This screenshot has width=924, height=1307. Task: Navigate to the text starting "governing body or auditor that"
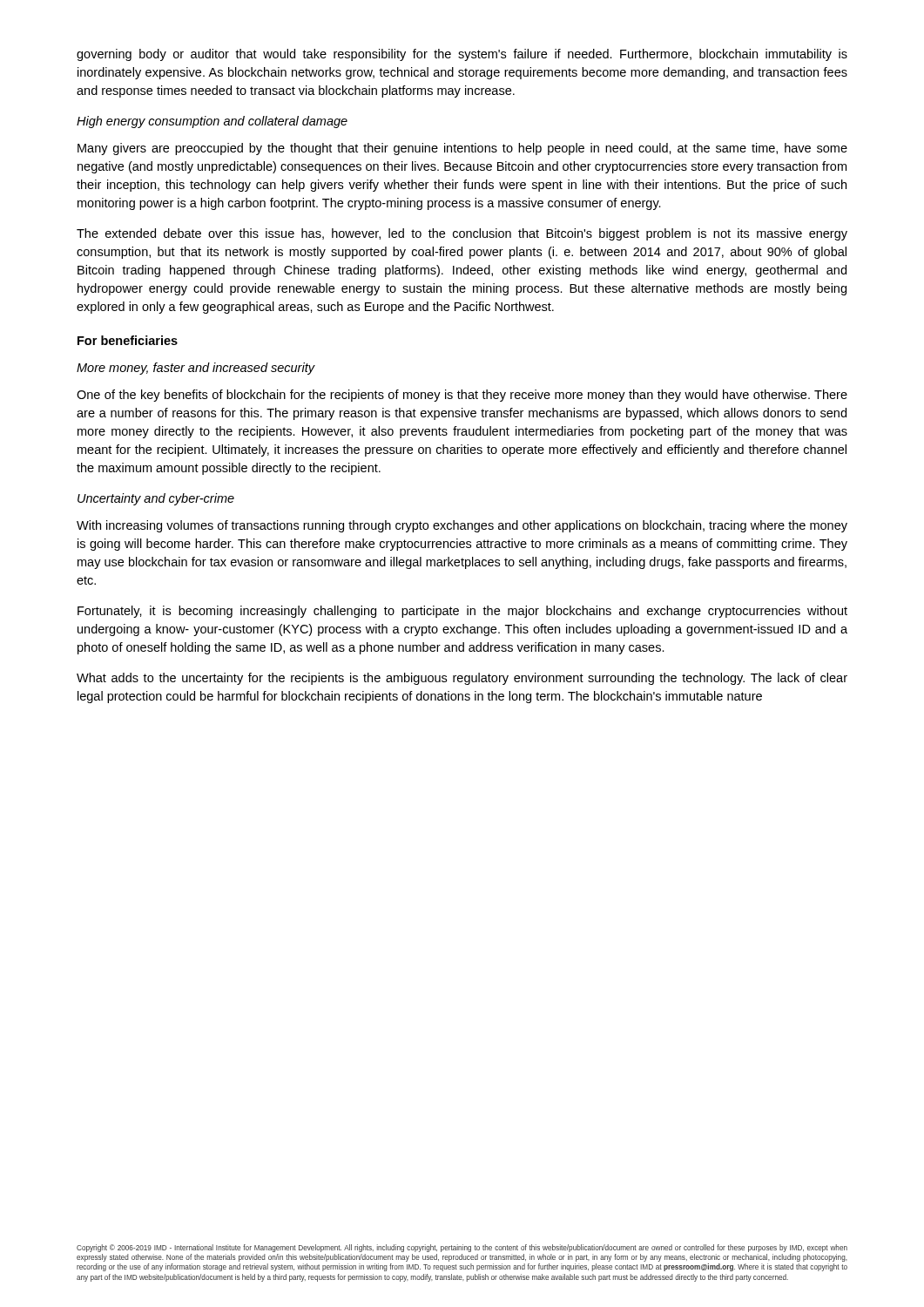pos(462,73)
